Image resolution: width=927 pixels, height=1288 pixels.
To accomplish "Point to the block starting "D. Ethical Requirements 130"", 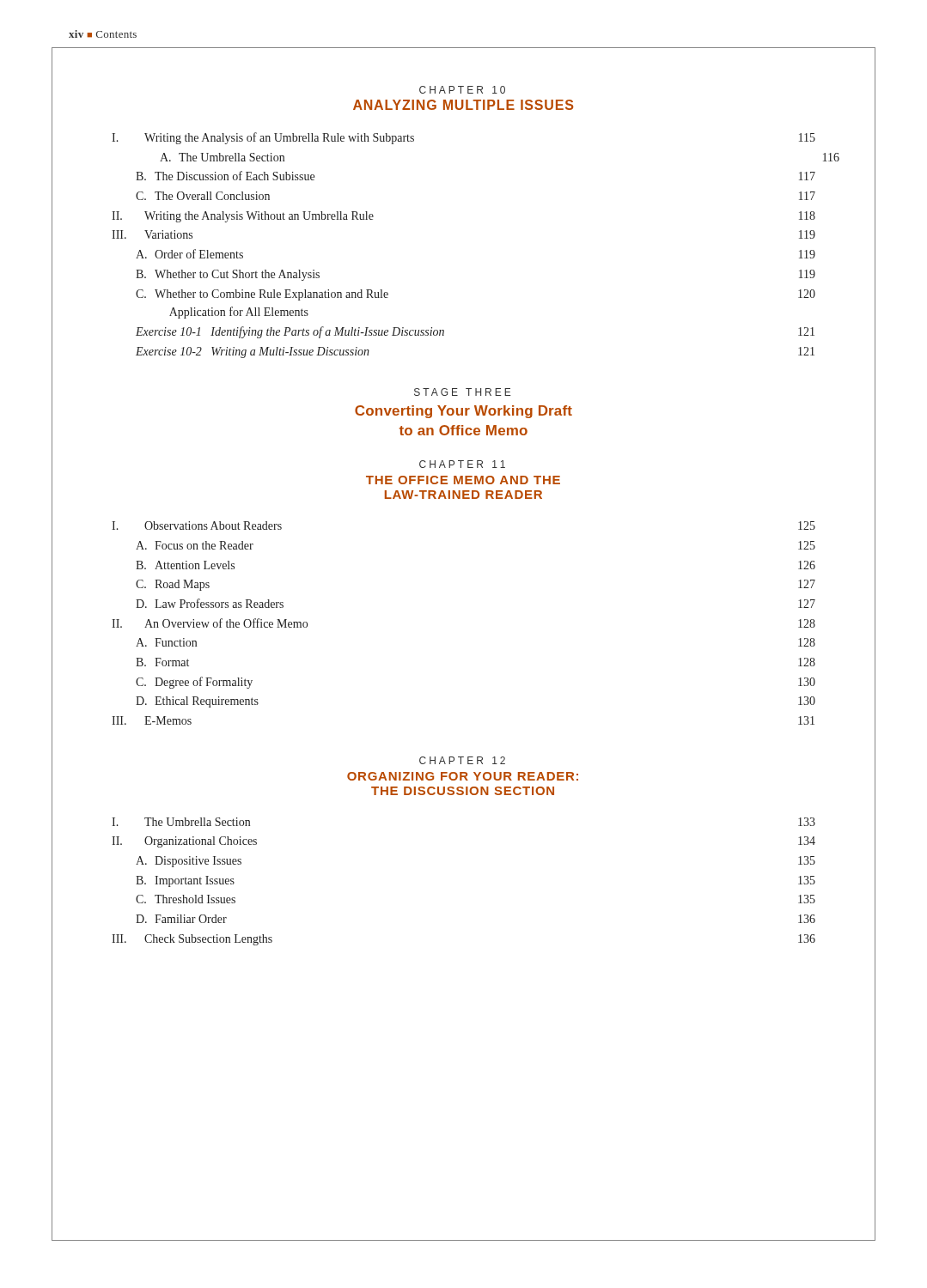I will pyautogui.click(x=196, y=702).
